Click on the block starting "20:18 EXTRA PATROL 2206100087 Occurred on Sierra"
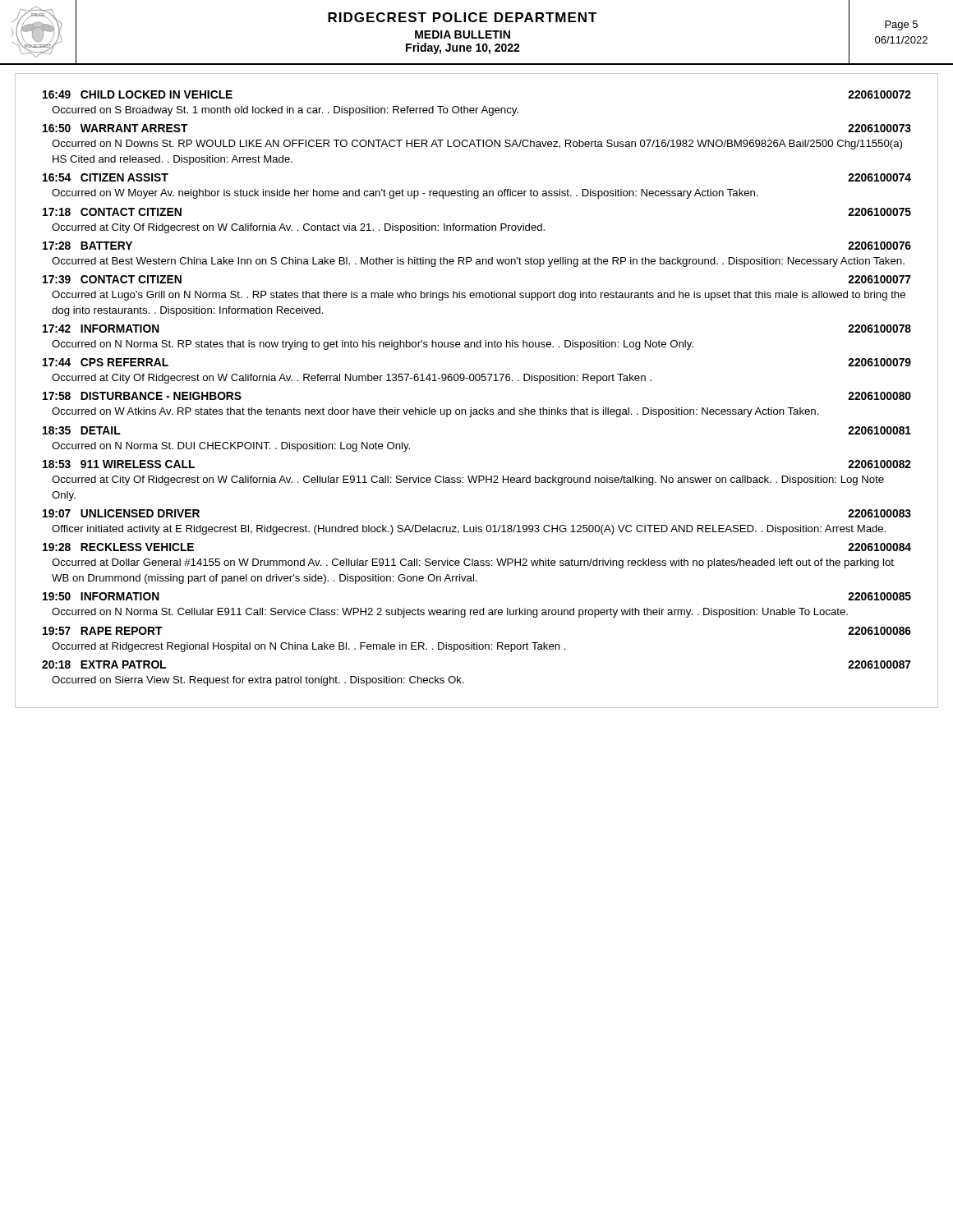The image size is (953, 1232). [56, 663]
